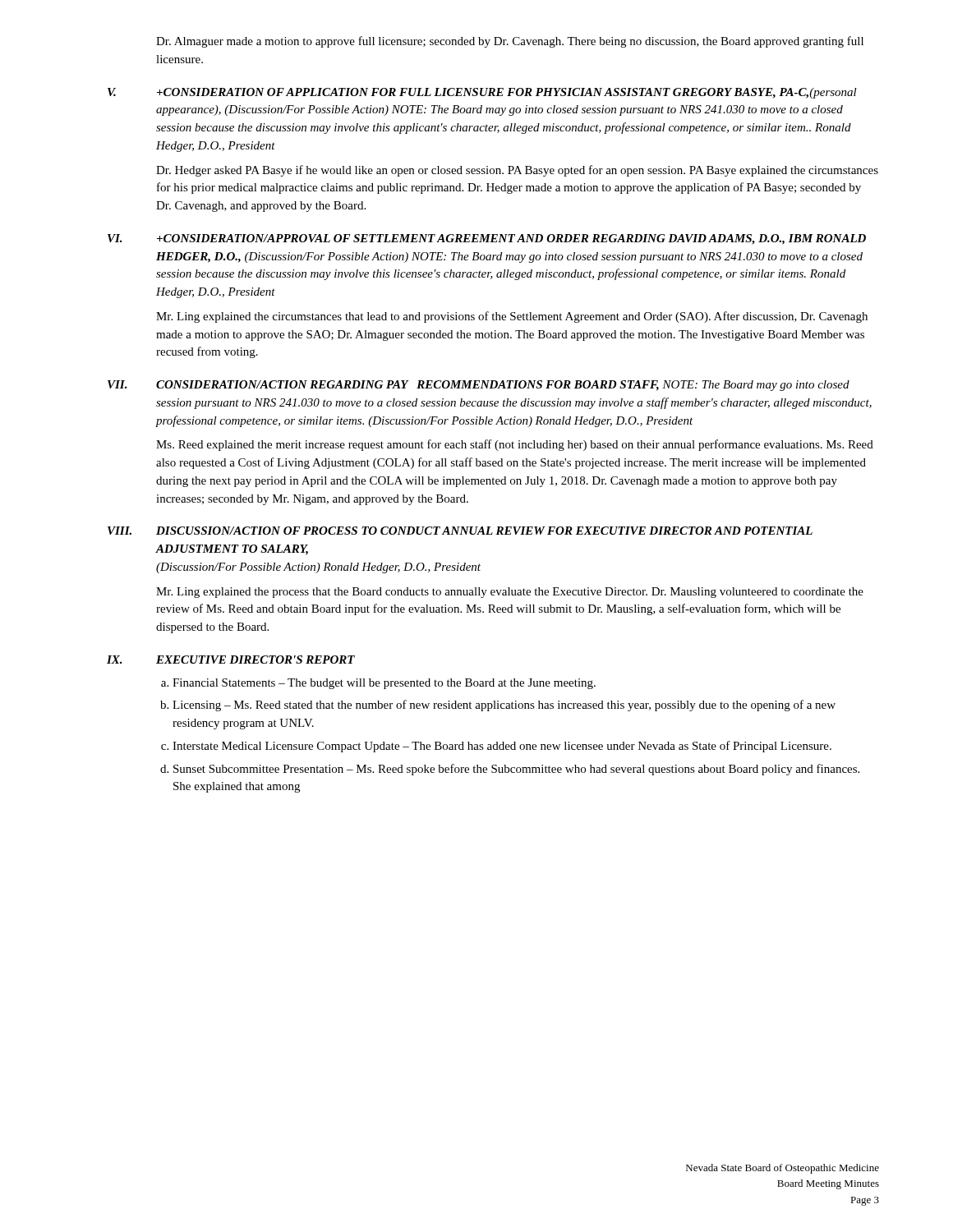Locate the text starting "DISCUSSION/ACTION OF PROCESS TO CONDUCT ANNUAL REVIEW FOR"
Image resolution: width=953 pixels, height=1232 pixels.
(484, 531)
